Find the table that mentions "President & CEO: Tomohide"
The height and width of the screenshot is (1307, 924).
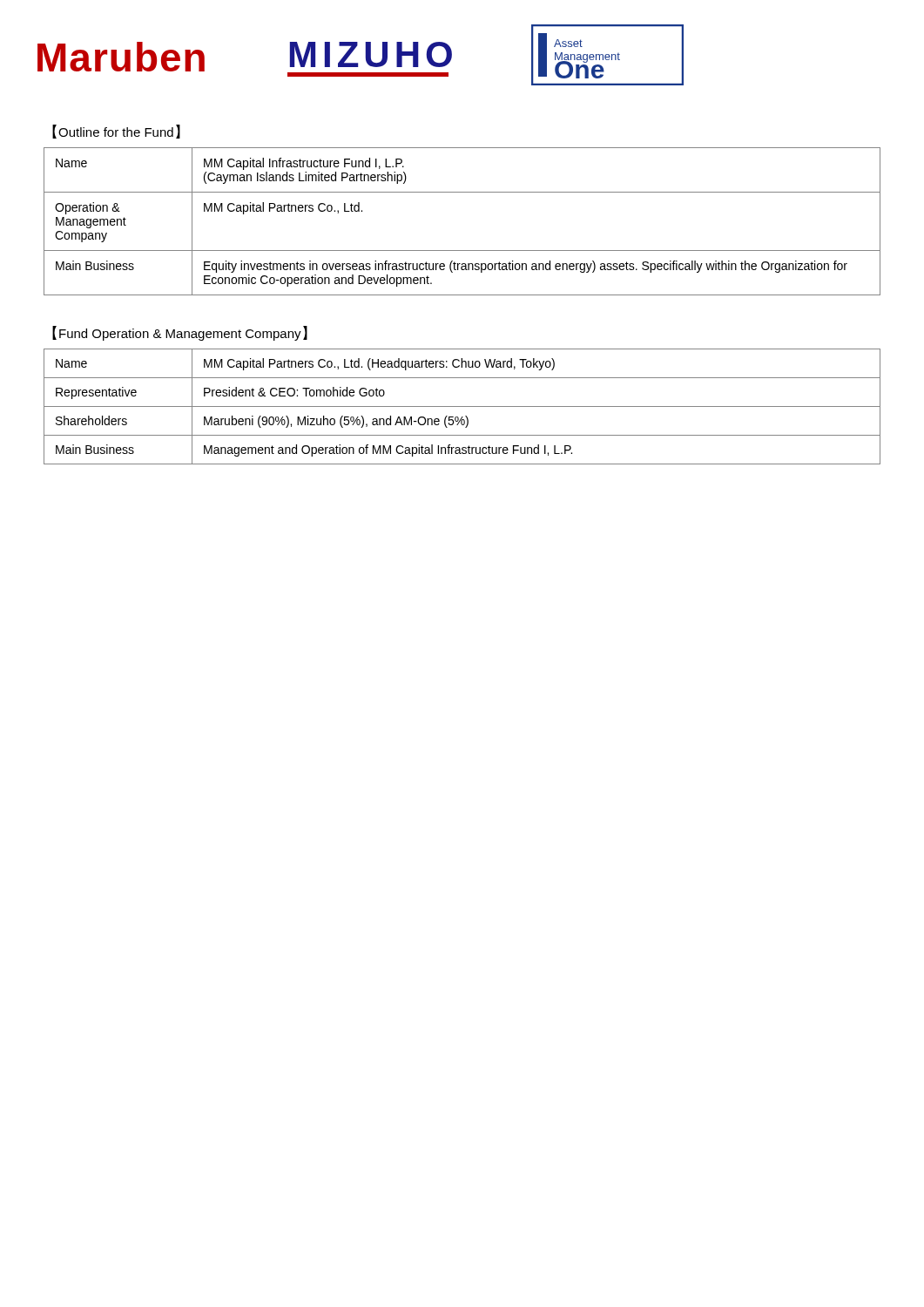[x=462, y=406]
